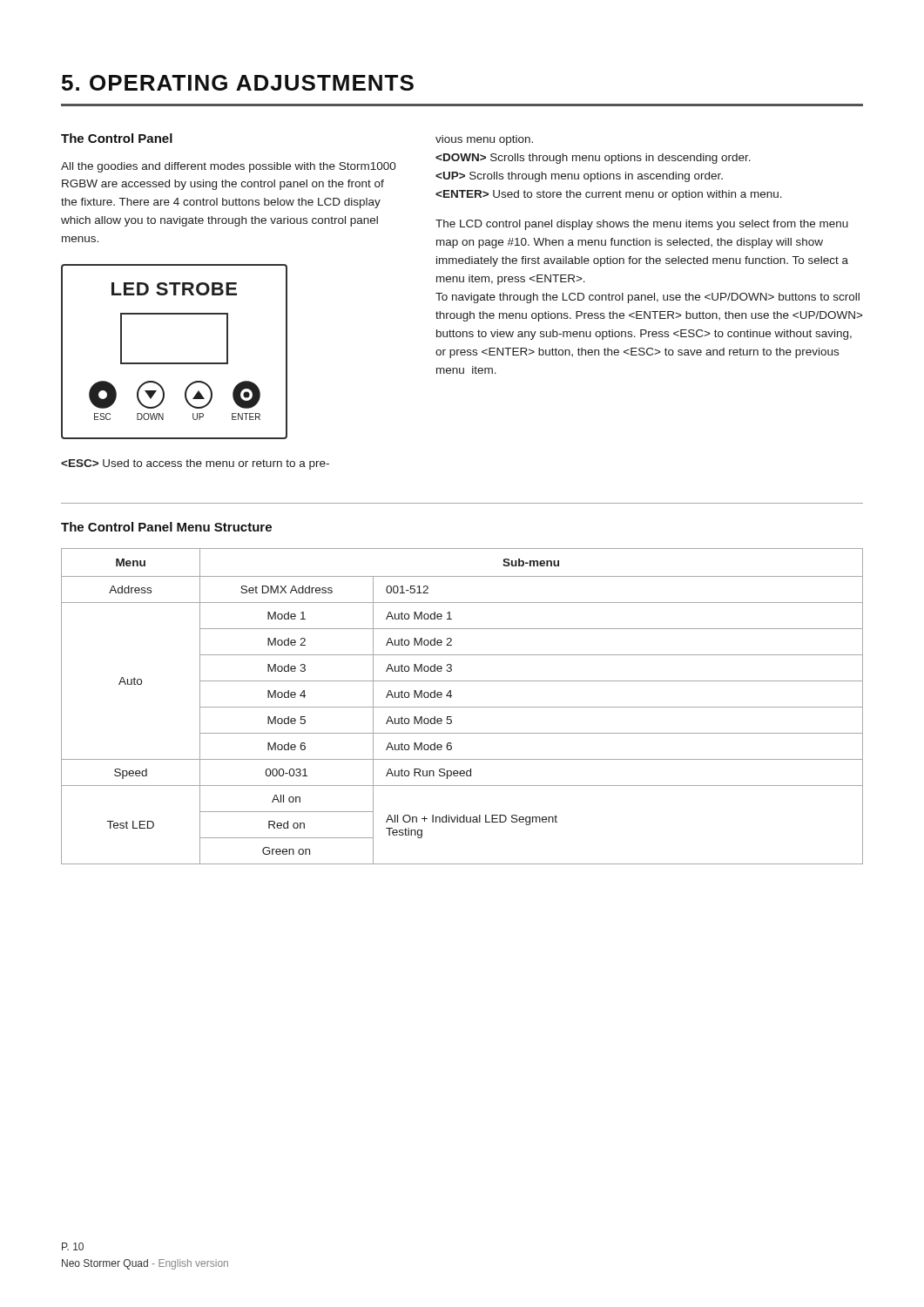Viewport: 924px width, 1307px height.
Task: Select the illustration
Action: (231, 352)
